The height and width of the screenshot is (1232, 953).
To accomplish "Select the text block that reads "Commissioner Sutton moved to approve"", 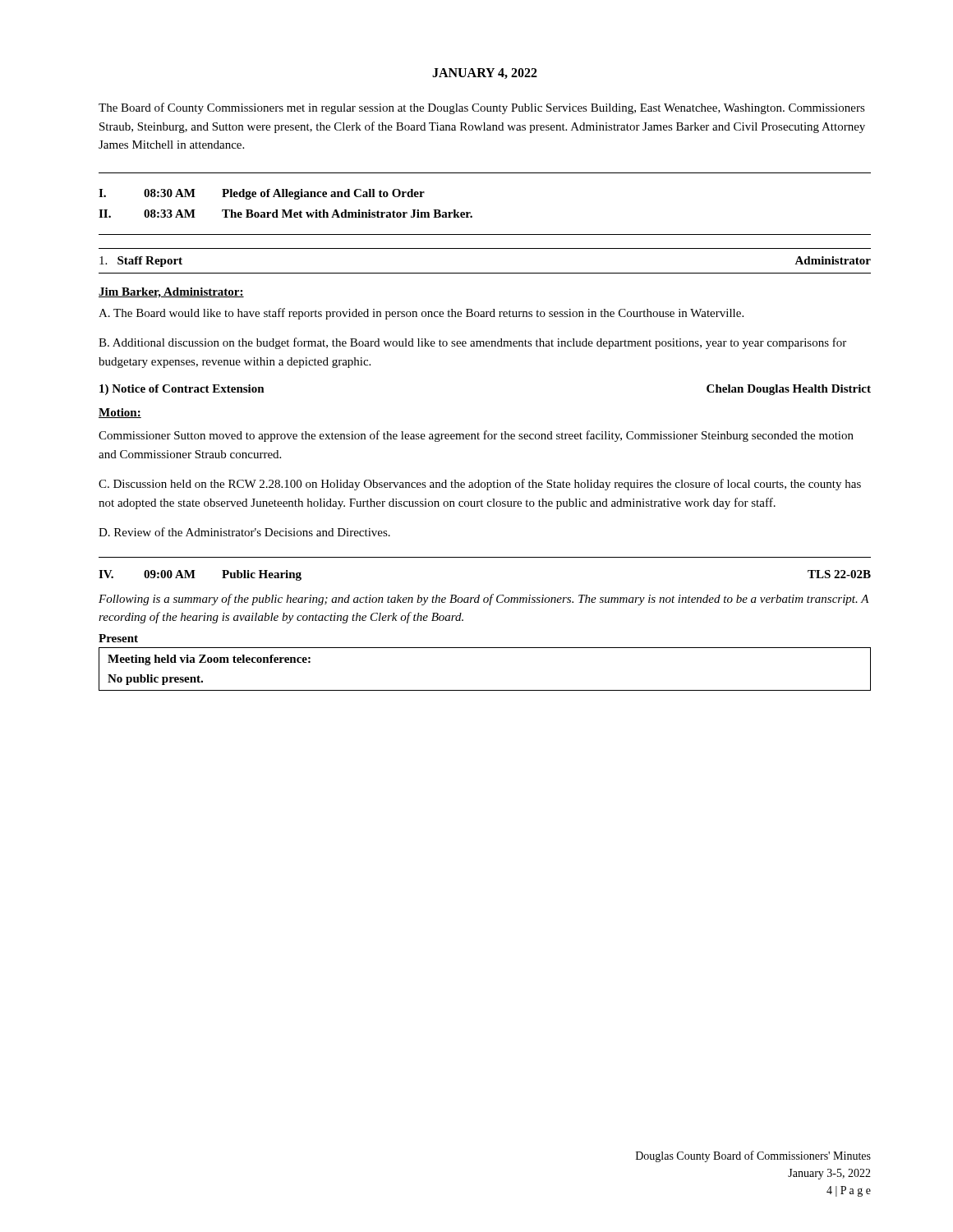I will click(x=476, y=445).
